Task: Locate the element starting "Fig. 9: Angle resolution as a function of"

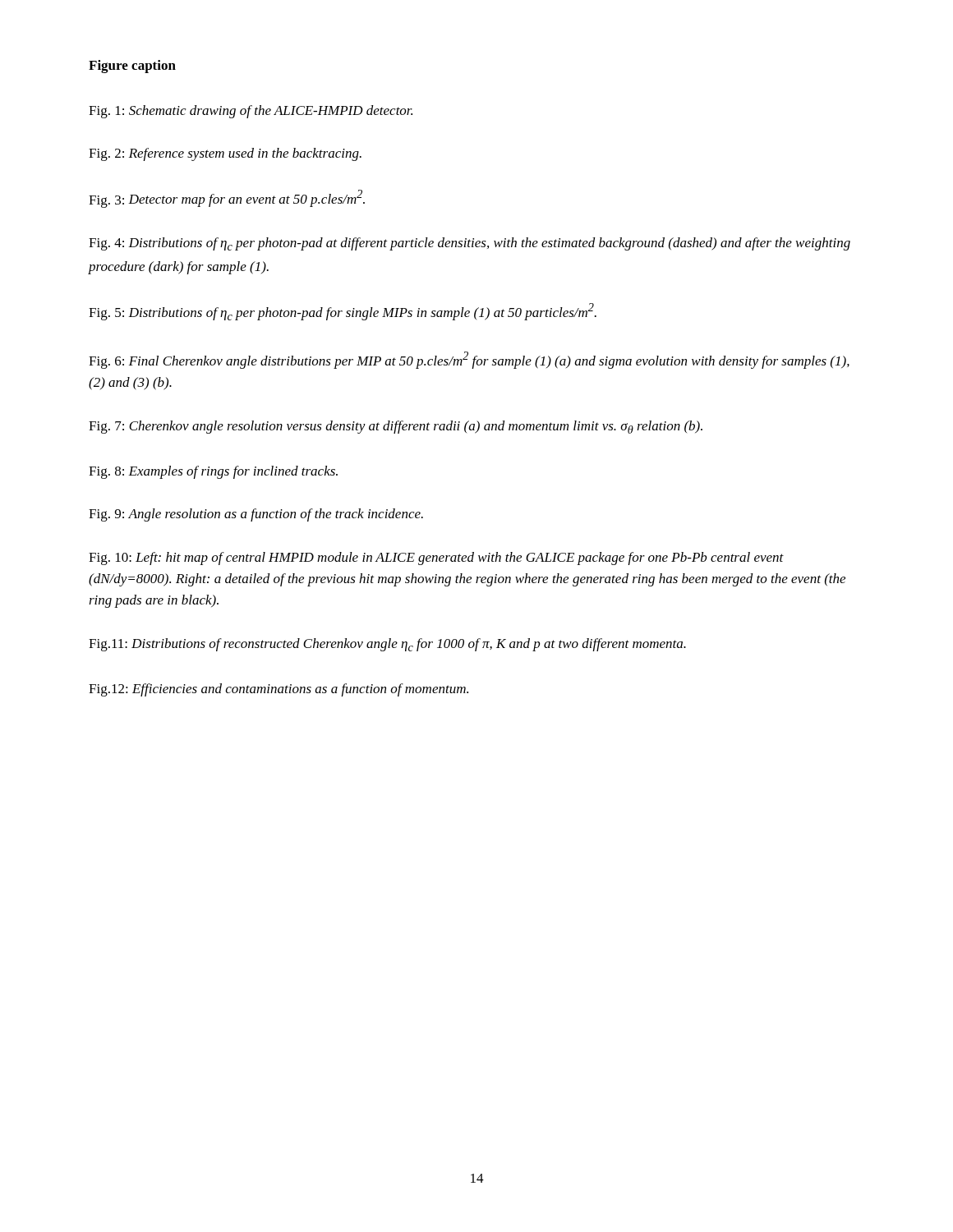Action: (x=256, y=514)
